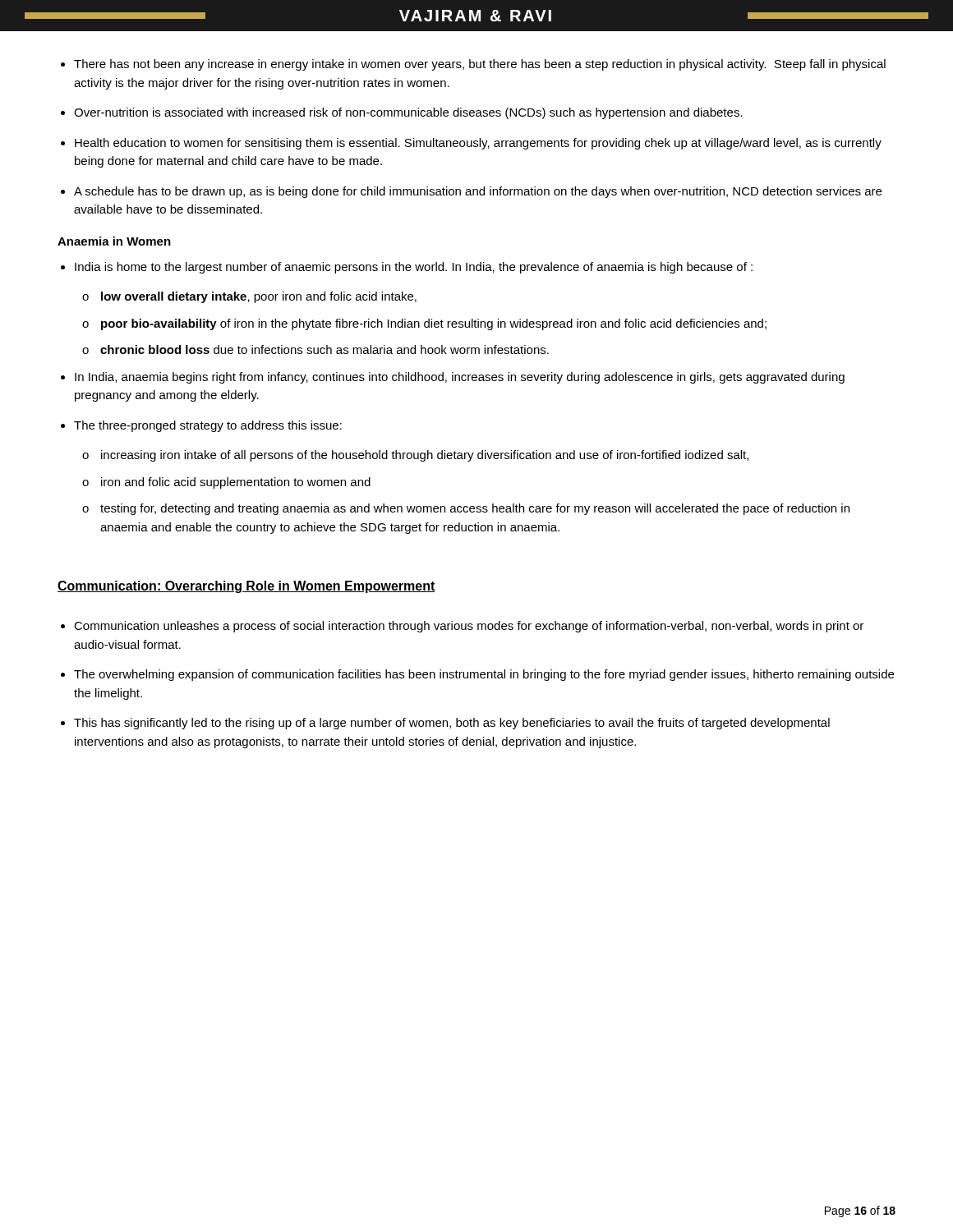The image size is (953, 1232).
Task: Select the list item with the text "Health education to women"
Action: 485,152
